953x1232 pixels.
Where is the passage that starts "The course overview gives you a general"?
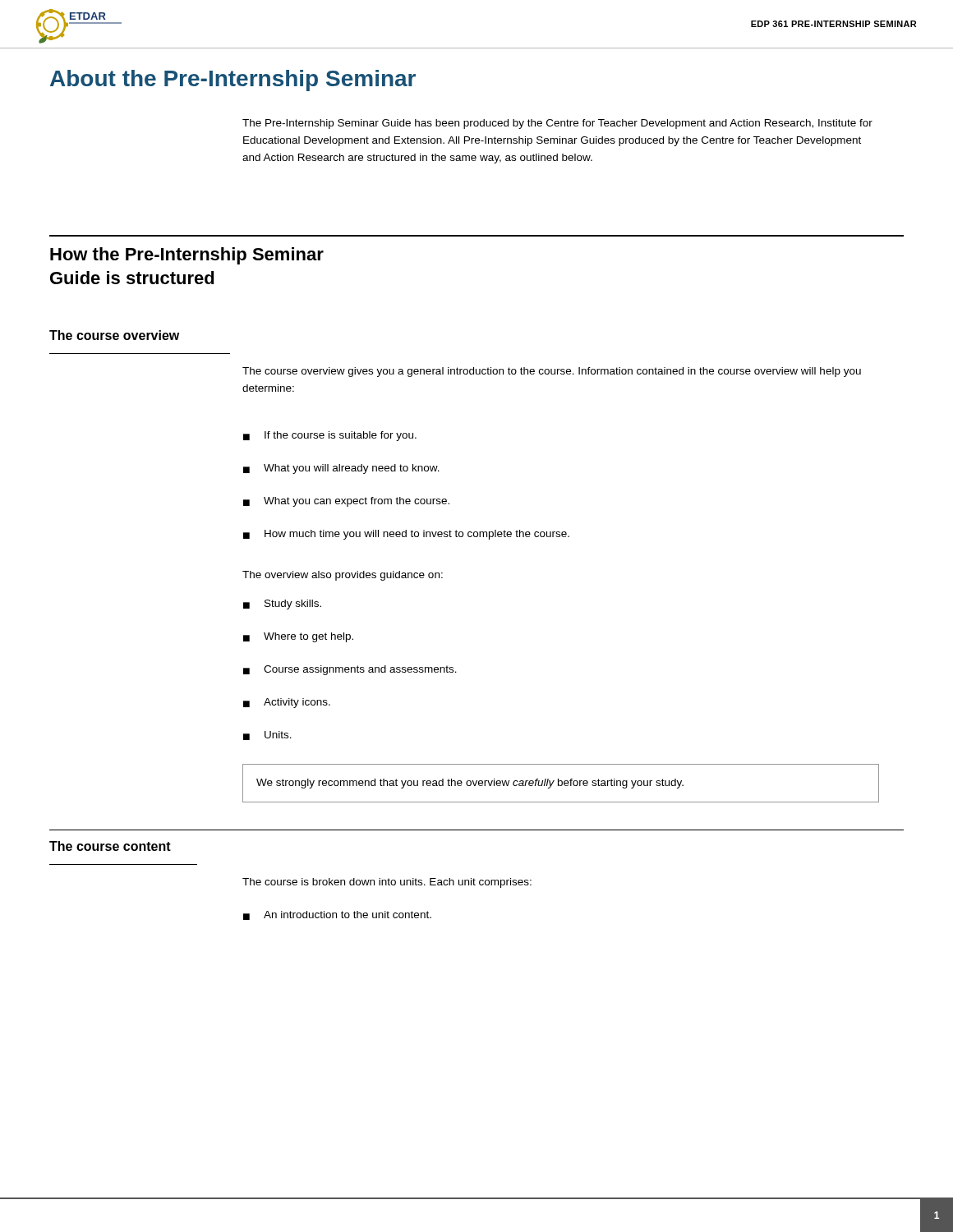coord(552,379)
